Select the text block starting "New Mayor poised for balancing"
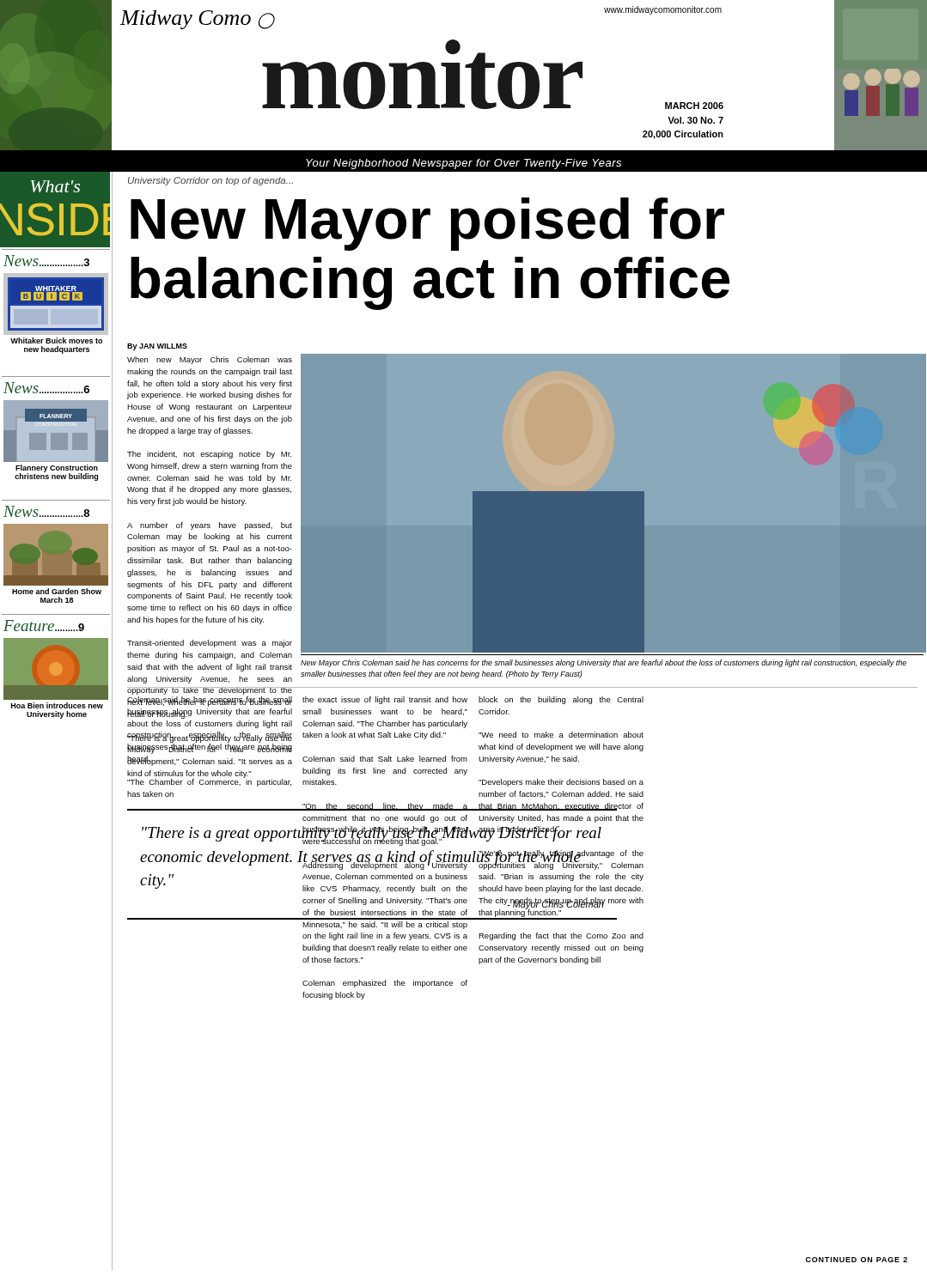 point(429,248)
